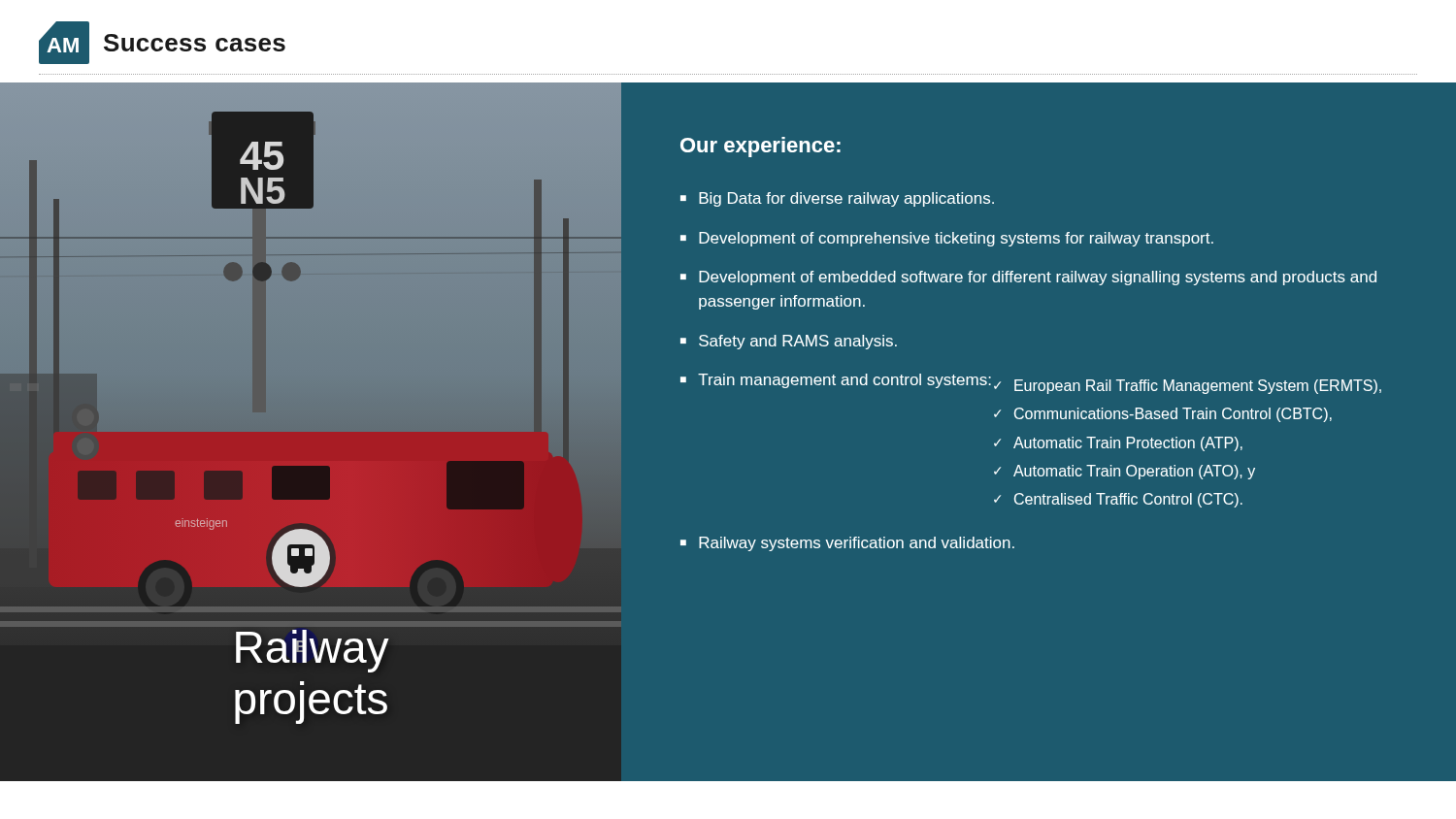Screen dimensions: 819x1456
Task: Locate the text starting "Communications-Based Train Control (CBTC),"
Action: 1173,414
